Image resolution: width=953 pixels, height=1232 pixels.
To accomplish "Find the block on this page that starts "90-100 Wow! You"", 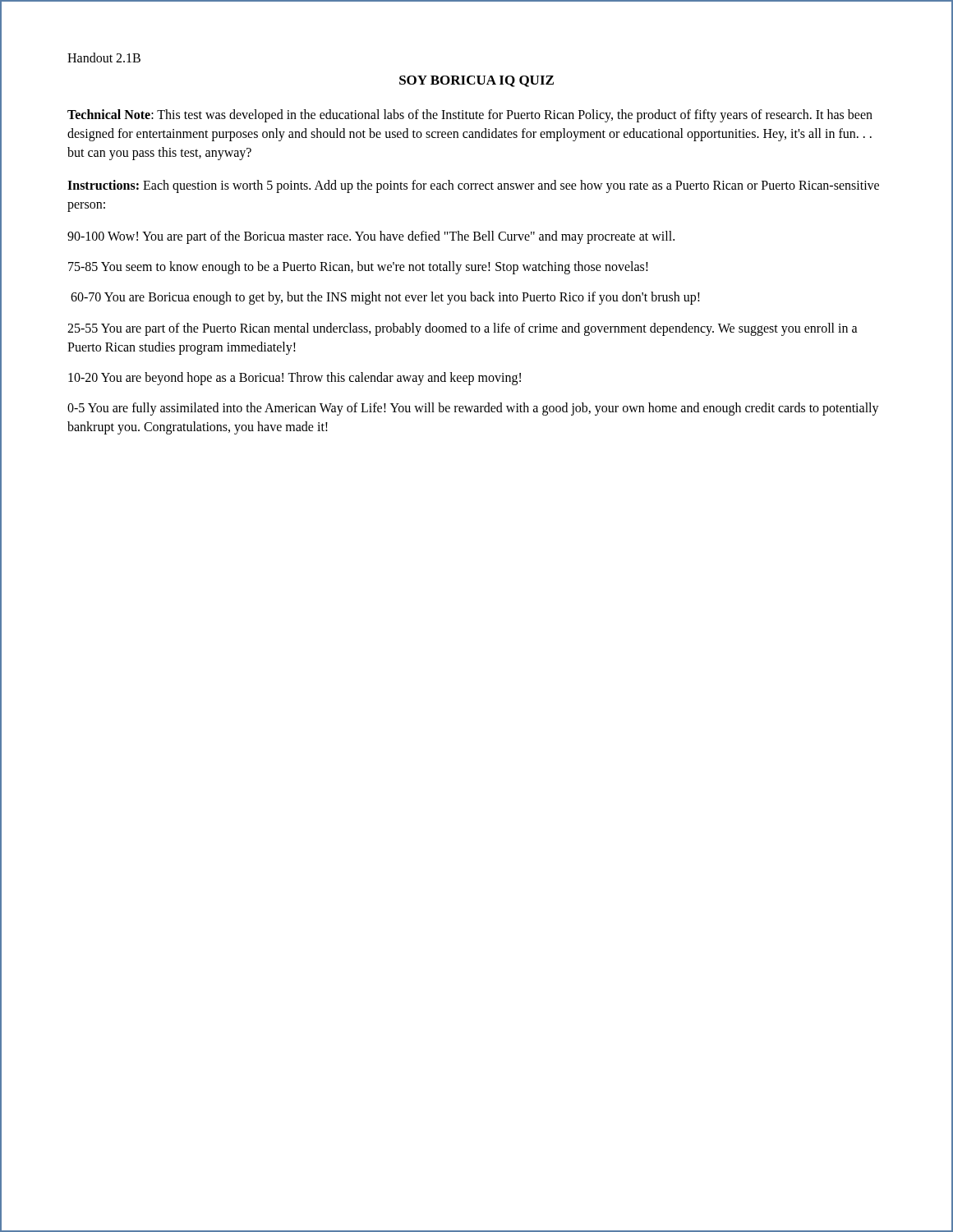I will [x=371, y=236].
